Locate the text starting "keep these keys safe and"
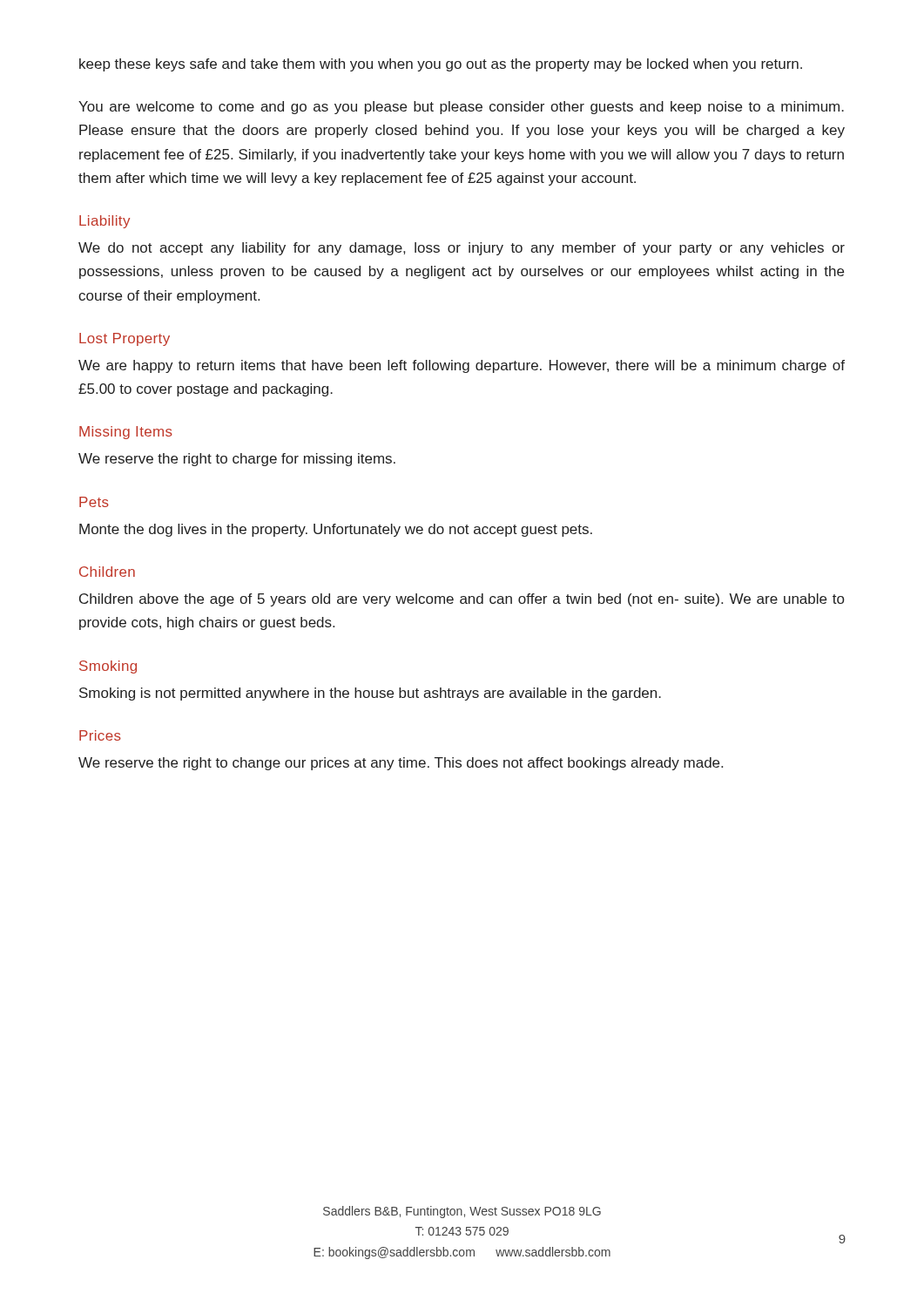Viewport: 924px width, 1307px height. (462, 64)
